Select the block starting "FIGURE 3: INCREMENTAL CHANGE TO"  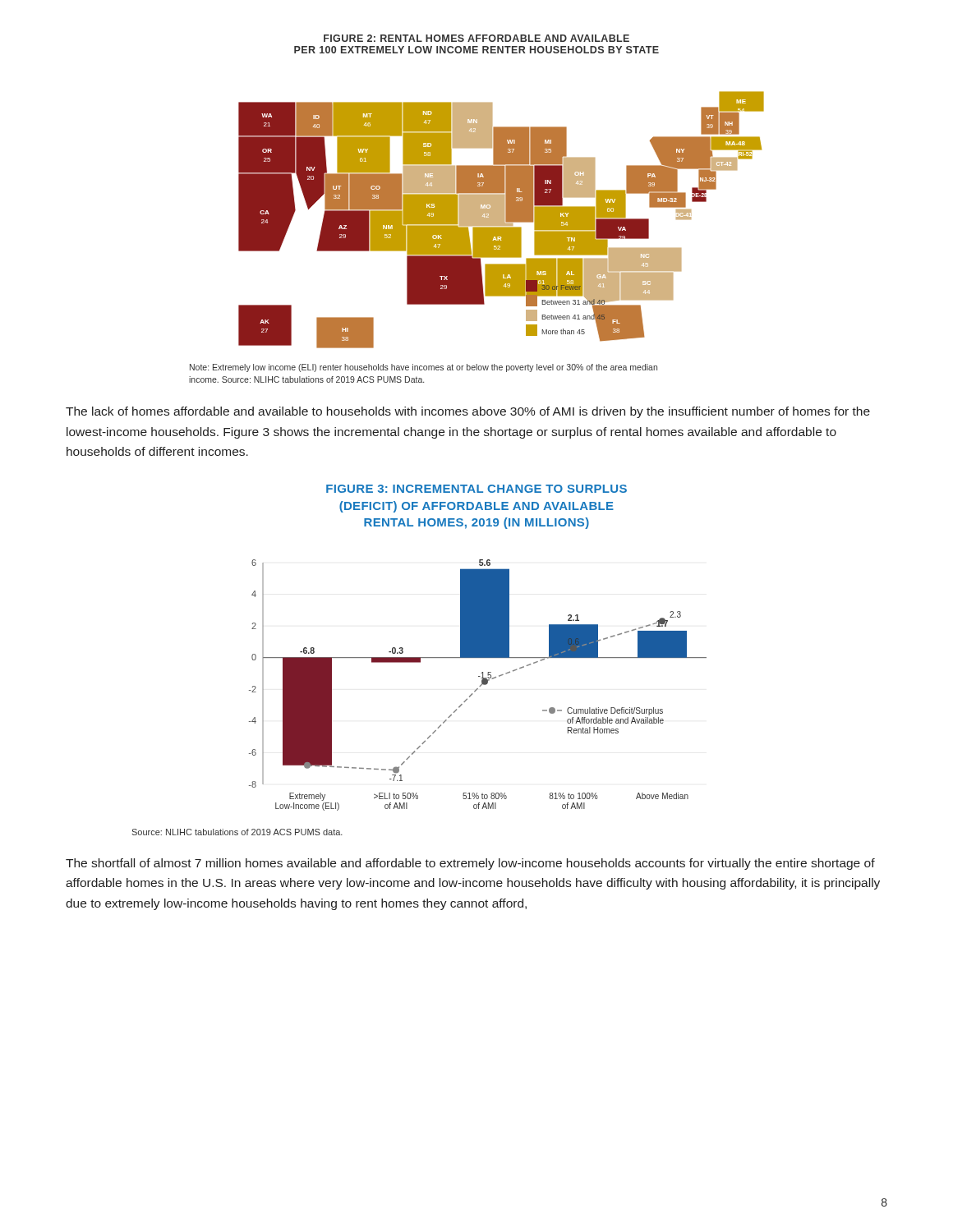coord(476,505)
